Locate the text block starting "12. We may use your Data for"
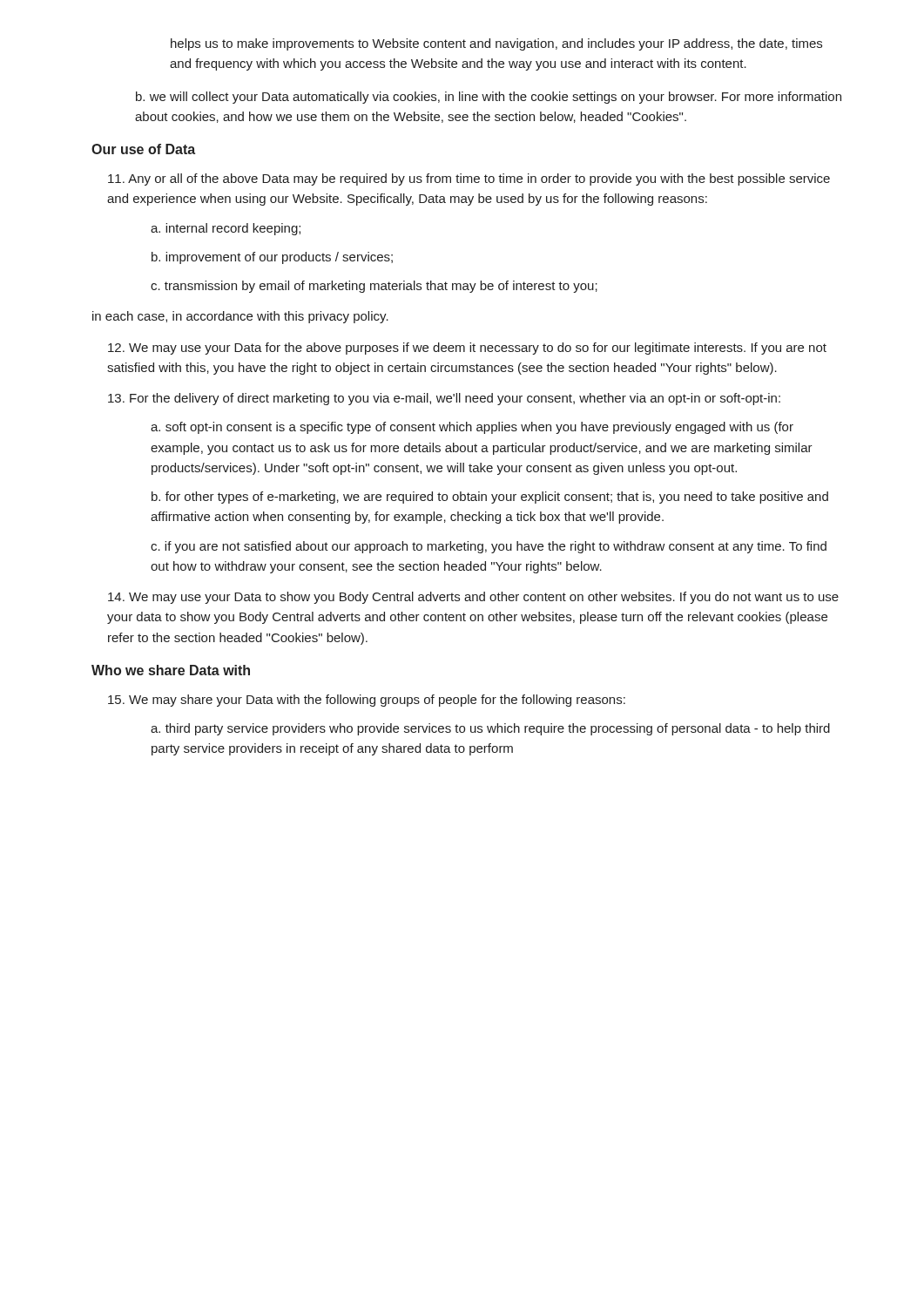This screenshot has height=1307, width=924. [x=467, y=357]
